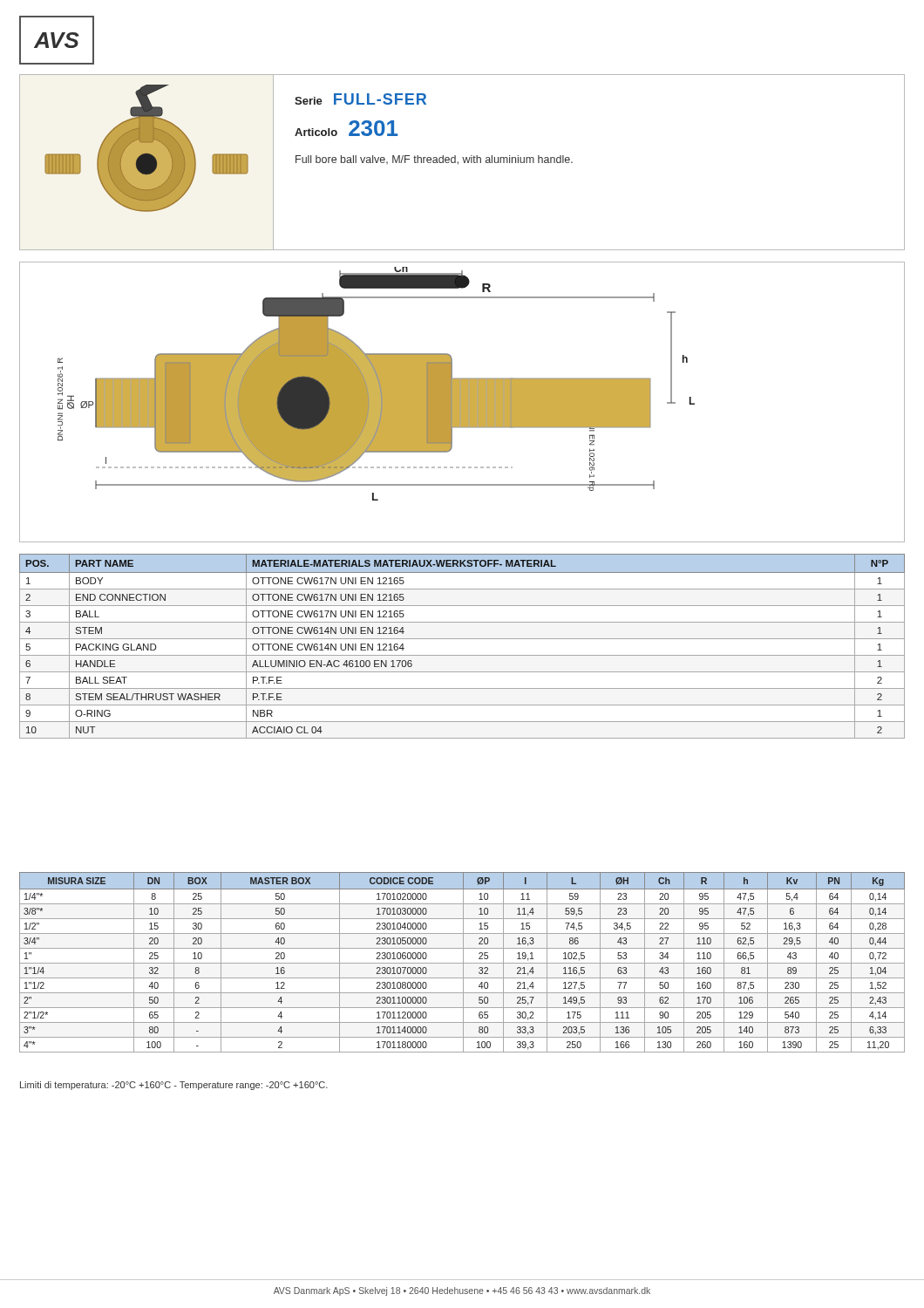Find the table that mentions "OTTONE CW617N UNI EN"

(462, 646)
